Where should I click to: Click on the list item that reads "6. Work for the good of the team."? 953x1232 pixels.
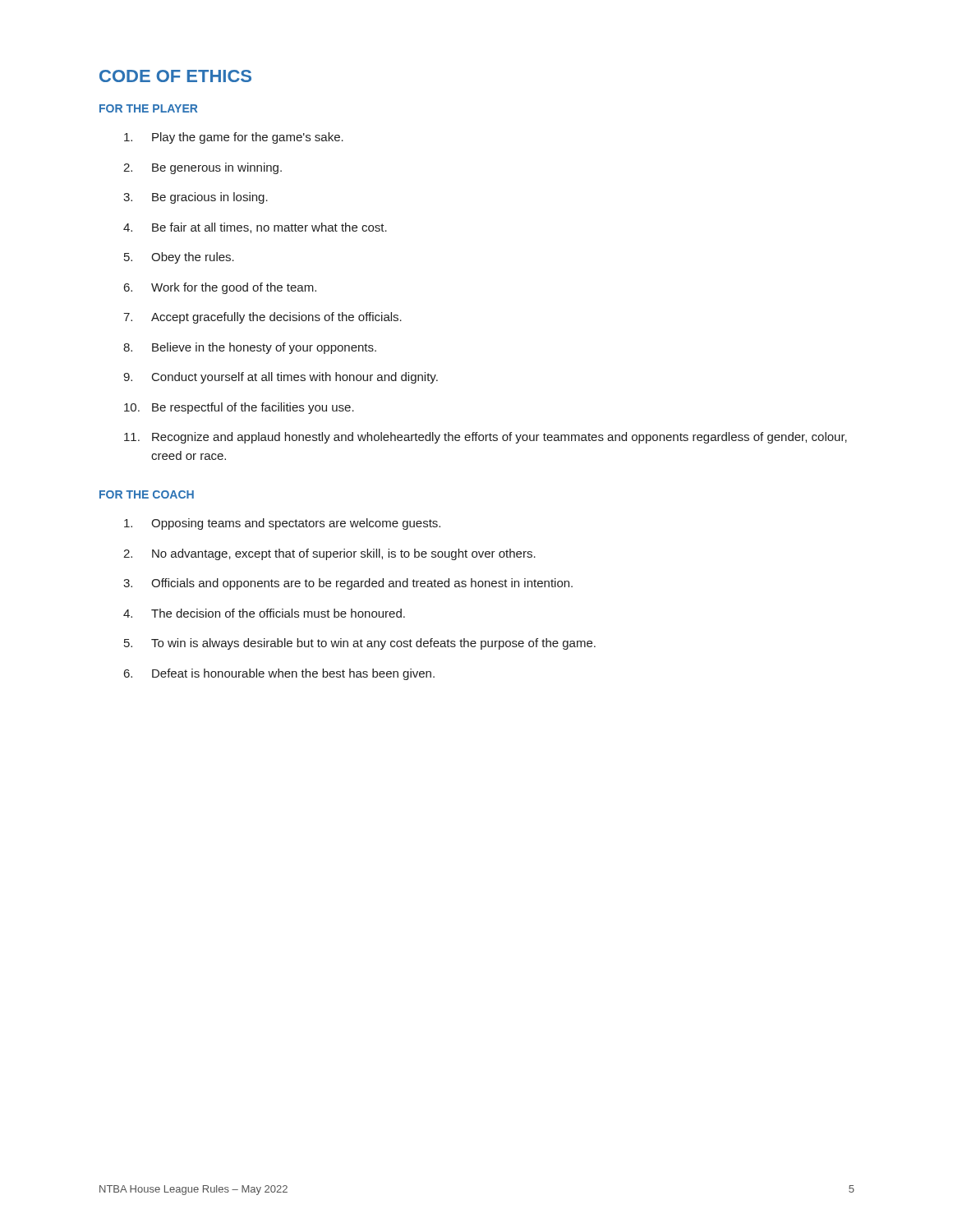(220, 288)
